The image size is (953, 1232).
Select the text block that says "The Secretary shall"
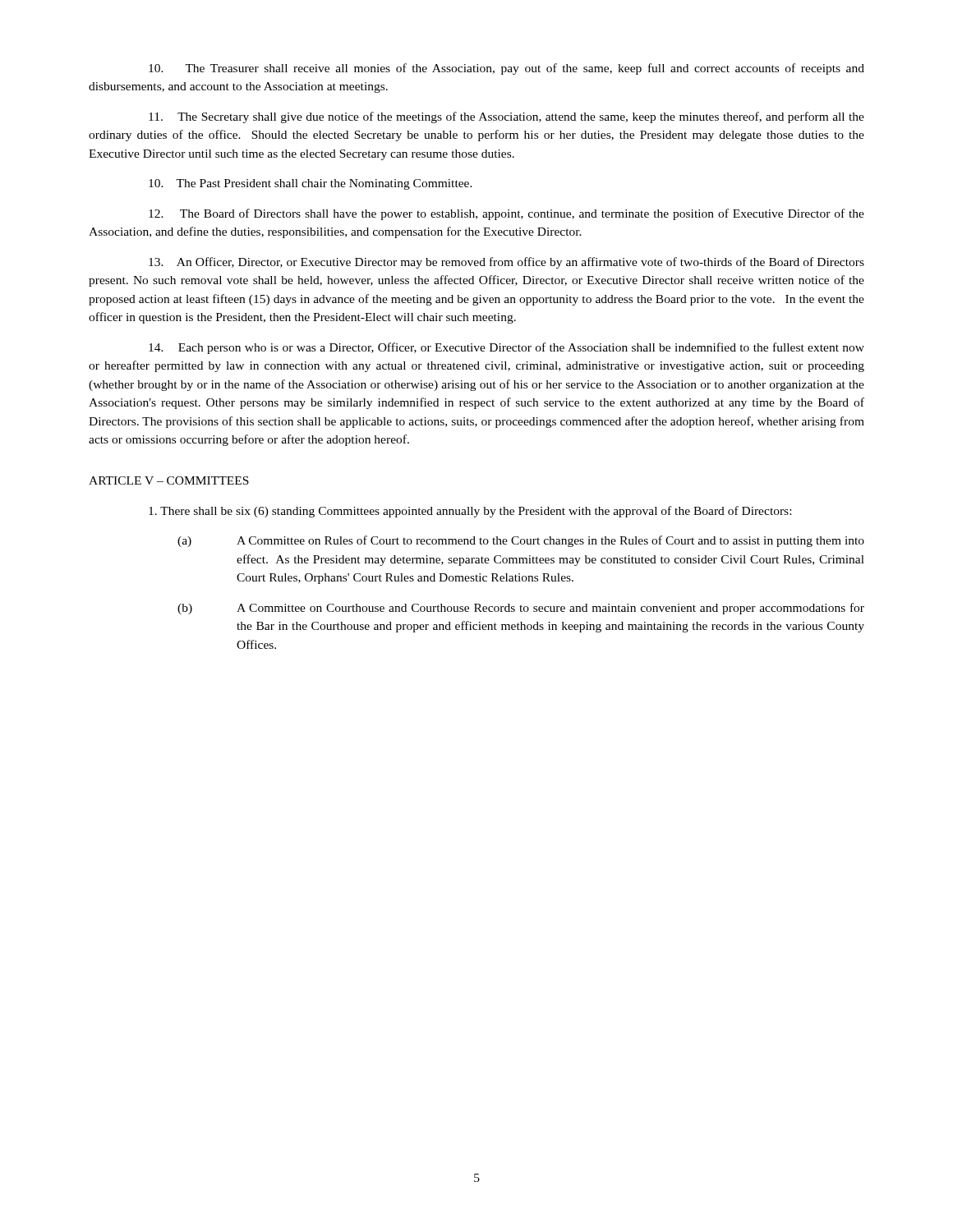476,135
